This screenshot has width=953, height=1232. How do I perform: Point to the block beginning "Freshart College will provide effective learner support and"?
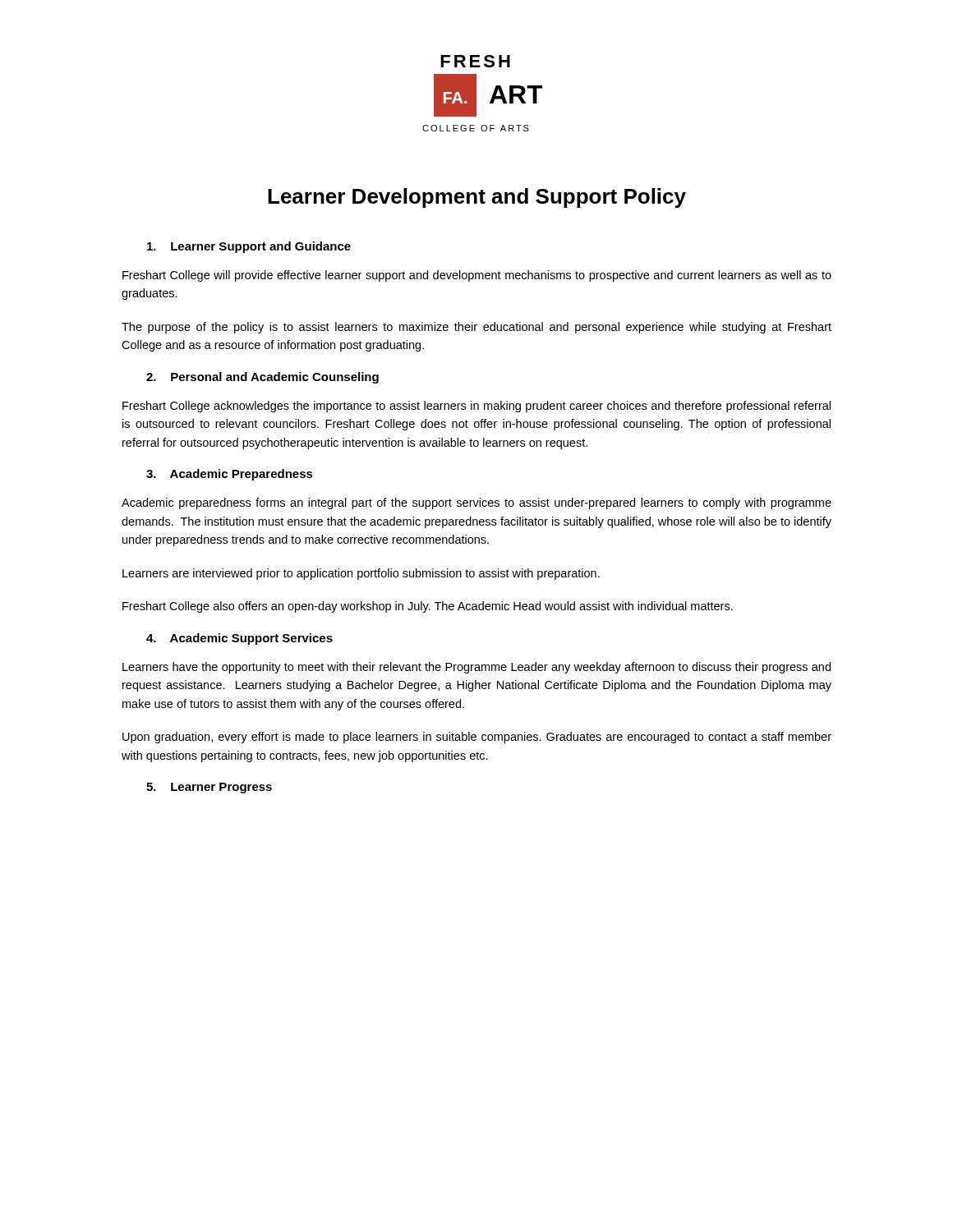click(x=476, y=284)
